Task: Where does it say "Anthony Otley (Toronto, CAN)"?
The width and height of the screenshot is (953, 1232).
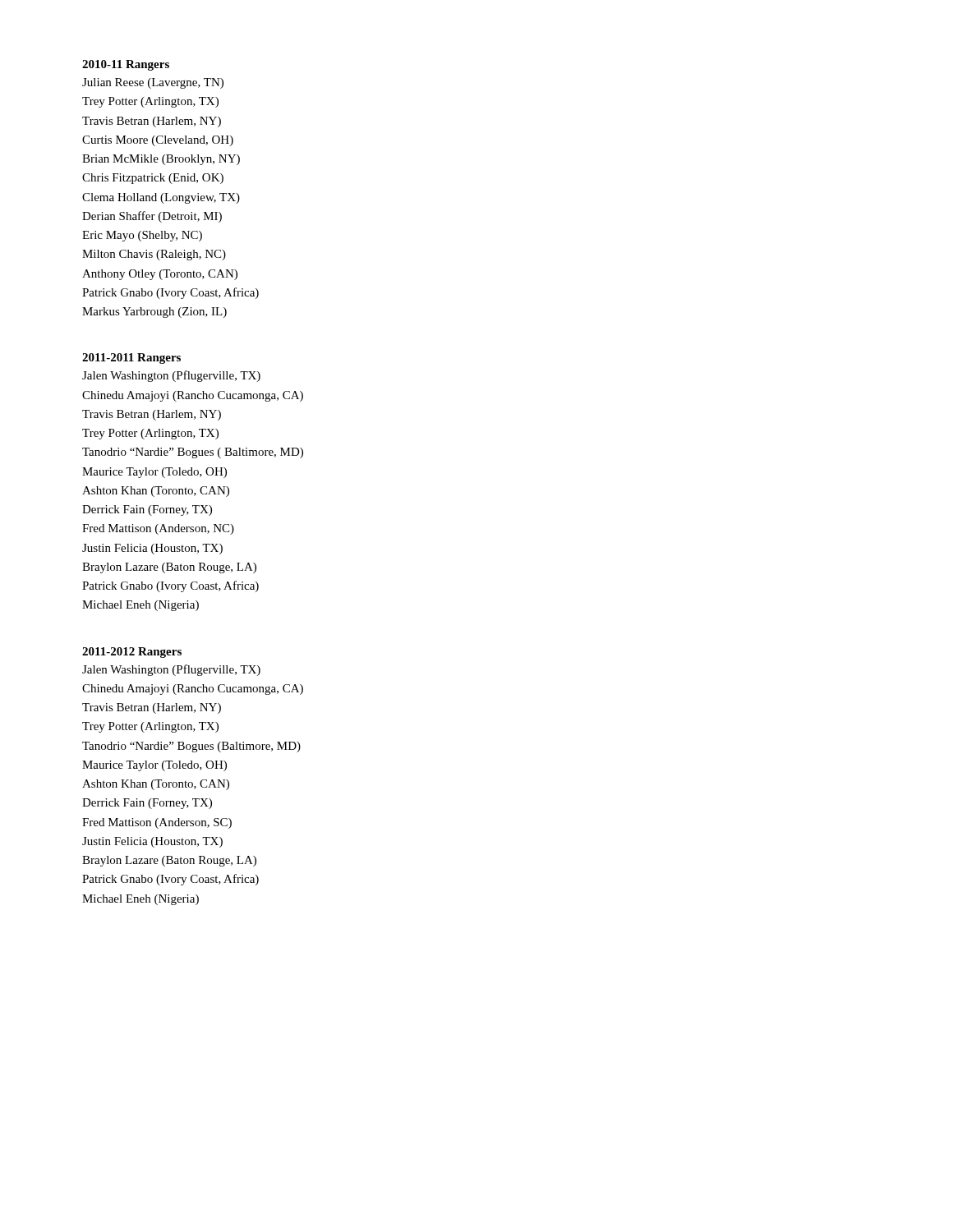Action: [160, 273]
